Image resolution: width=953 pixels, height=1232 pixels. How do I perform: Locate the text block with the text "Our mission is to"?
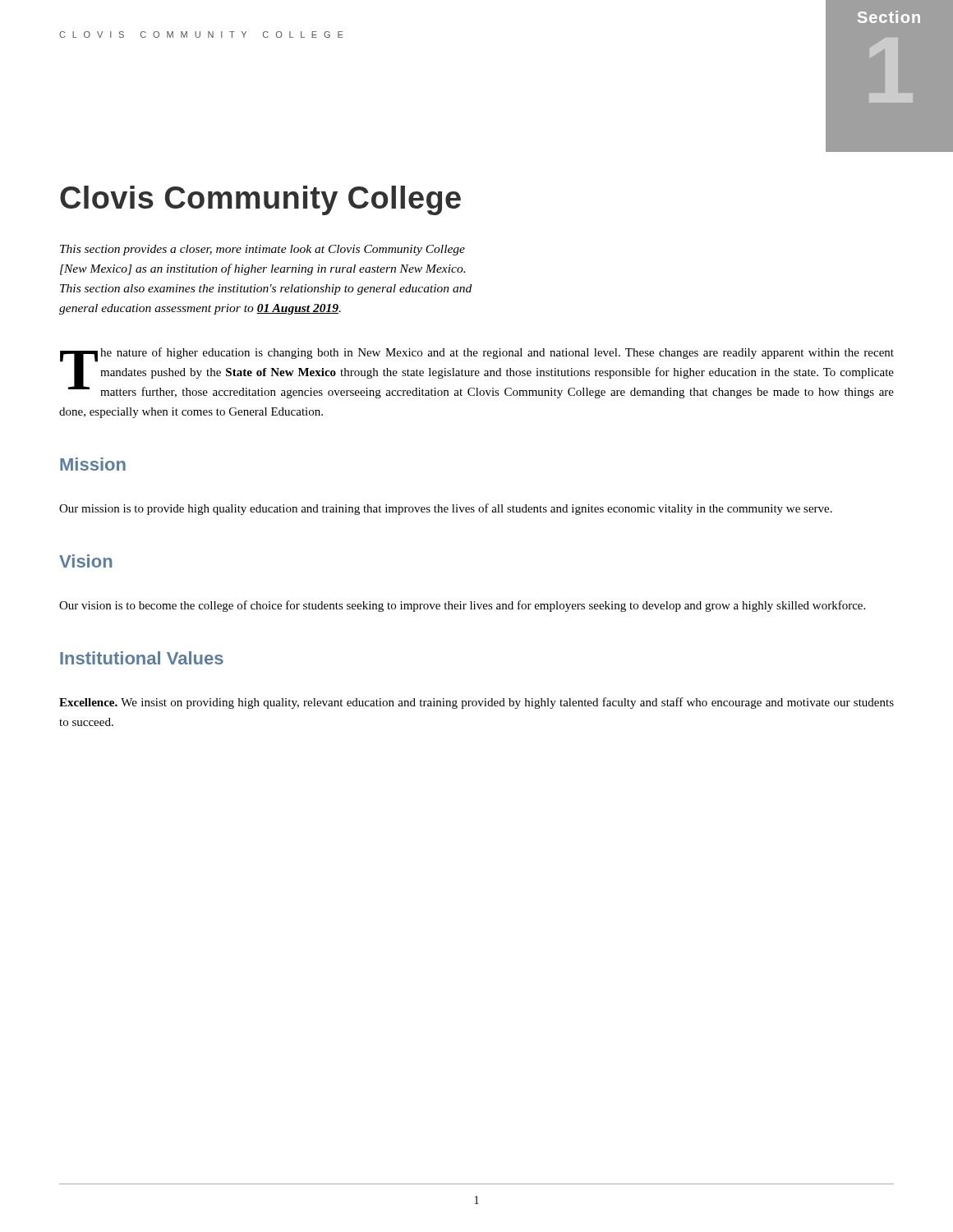476,508
